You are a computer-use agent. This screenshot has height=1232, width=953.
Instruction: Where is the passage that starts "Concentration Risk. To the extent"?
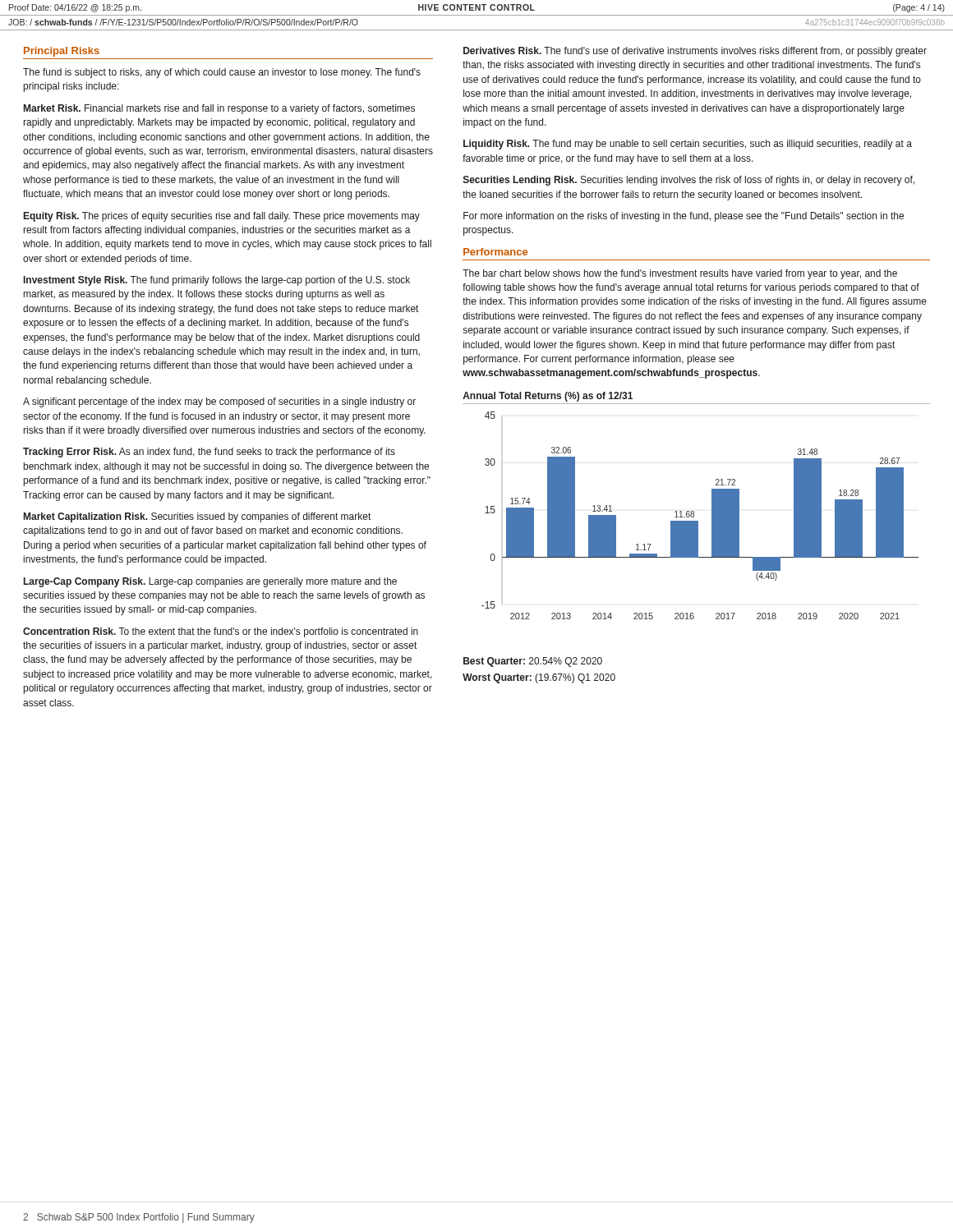point(228,667)
